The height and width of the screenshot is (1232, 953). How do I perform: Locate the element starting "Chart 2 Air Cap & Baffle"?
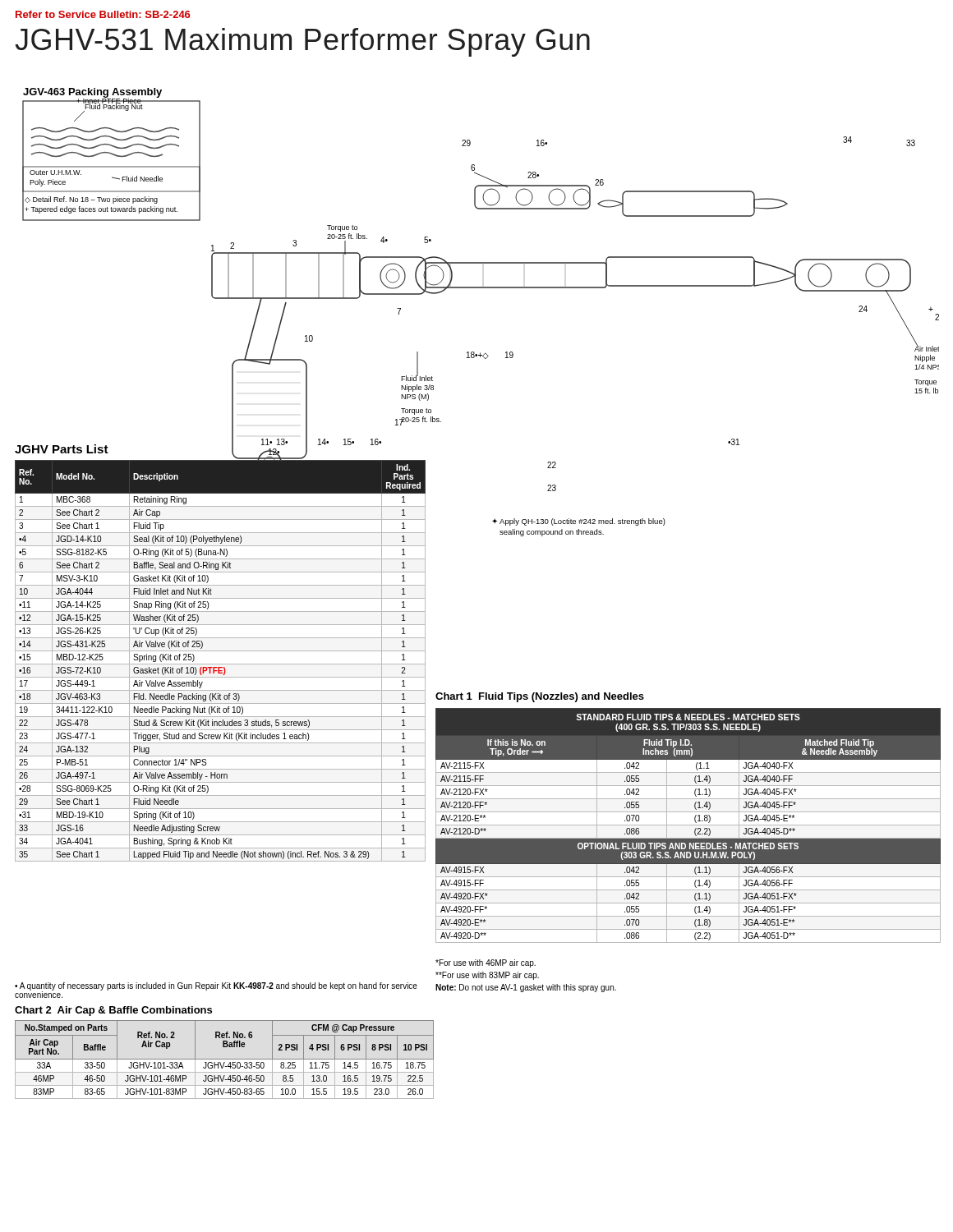pos(114,1010)
